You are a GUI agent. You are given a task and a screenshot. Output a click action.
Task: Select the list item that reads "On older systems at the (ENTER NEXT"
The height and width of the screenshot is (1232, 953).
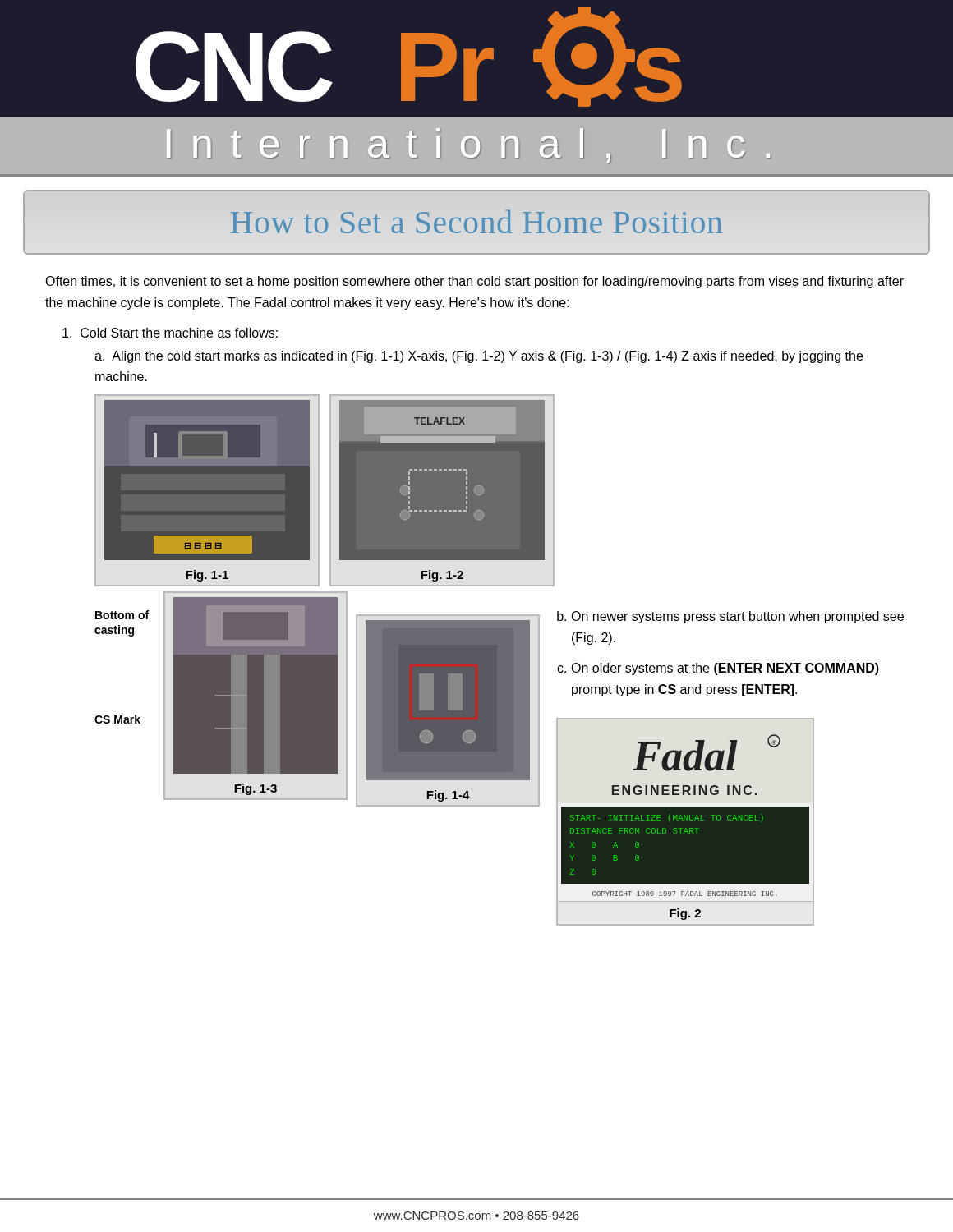point(725,679)
